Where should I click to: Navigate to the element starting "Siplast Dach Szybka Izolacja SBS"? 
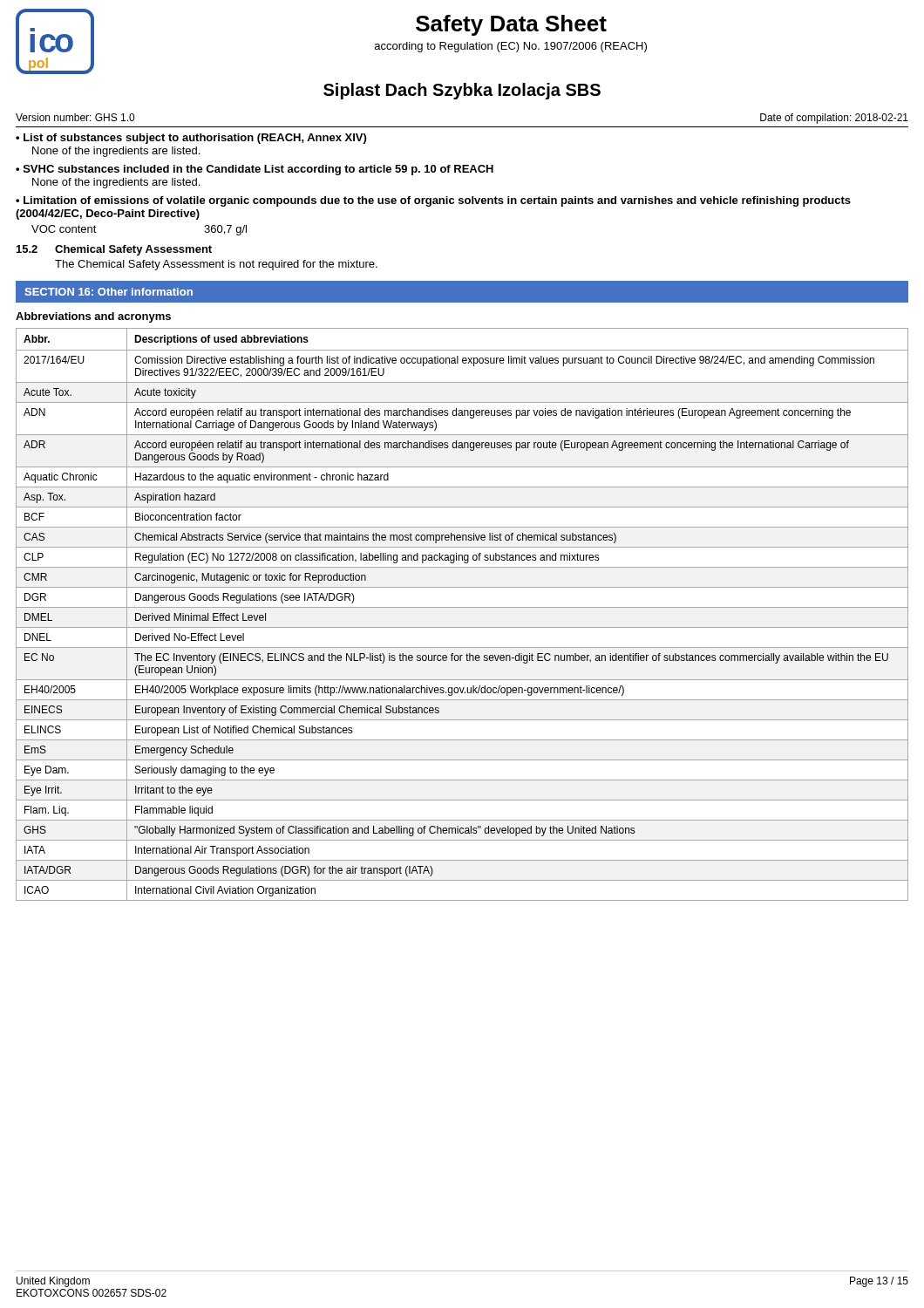(462, 90)
